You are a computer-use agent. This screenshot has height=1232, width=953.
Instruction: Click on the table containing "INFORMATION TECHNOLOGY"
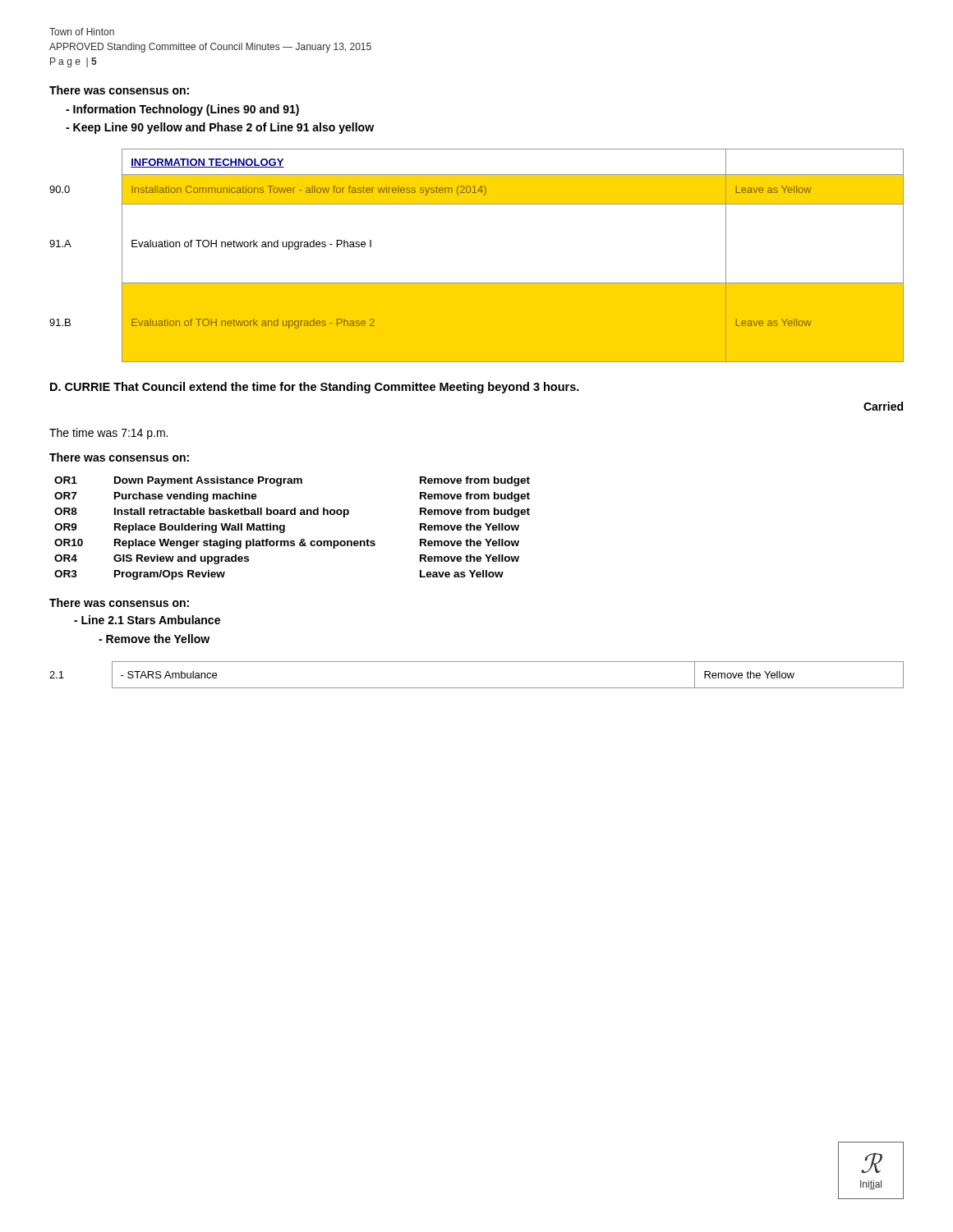(476, 255)
